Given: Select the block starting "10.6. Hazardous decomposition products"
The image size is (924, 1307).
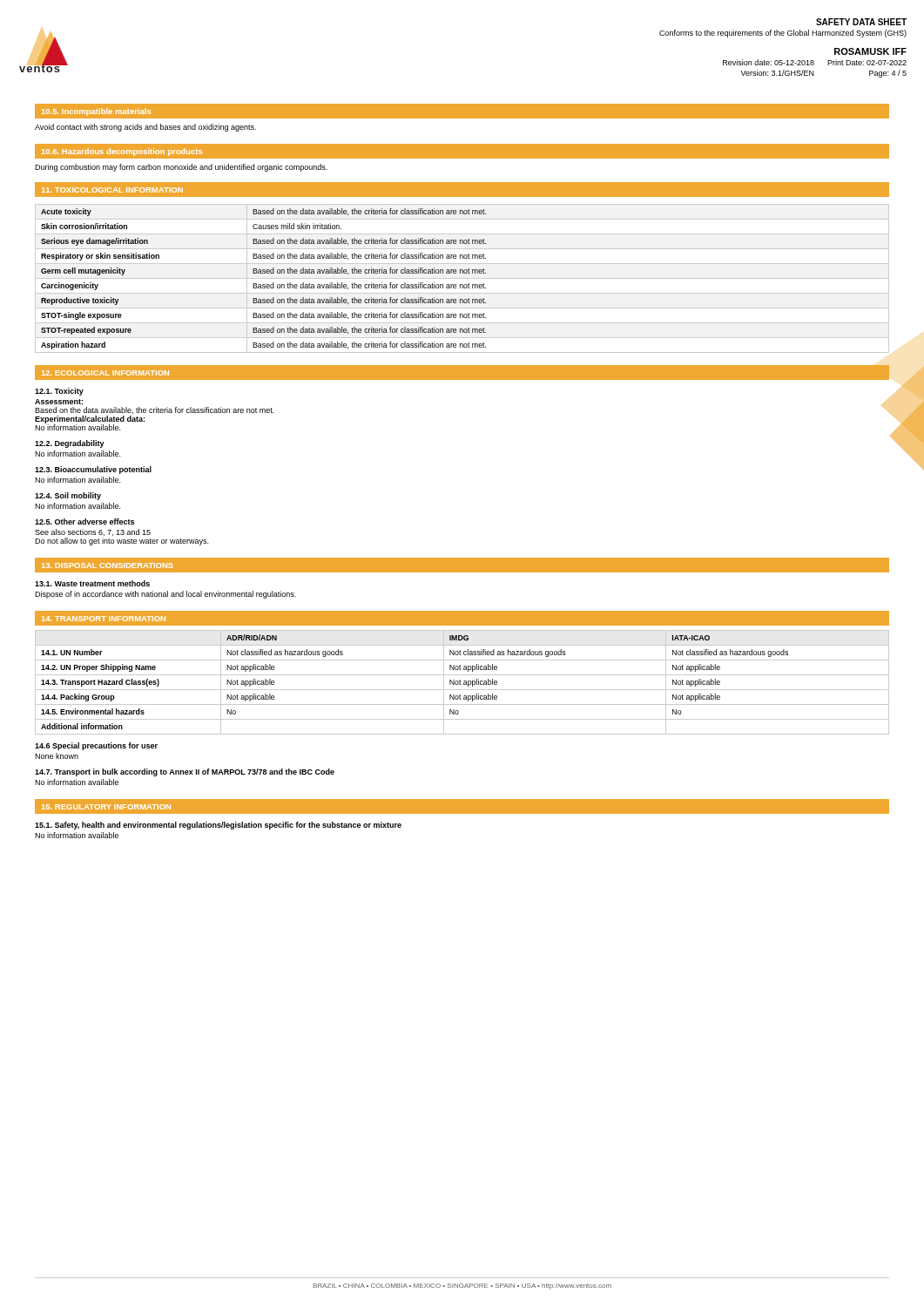Looking at the screenshot, I should pos(122,151).
